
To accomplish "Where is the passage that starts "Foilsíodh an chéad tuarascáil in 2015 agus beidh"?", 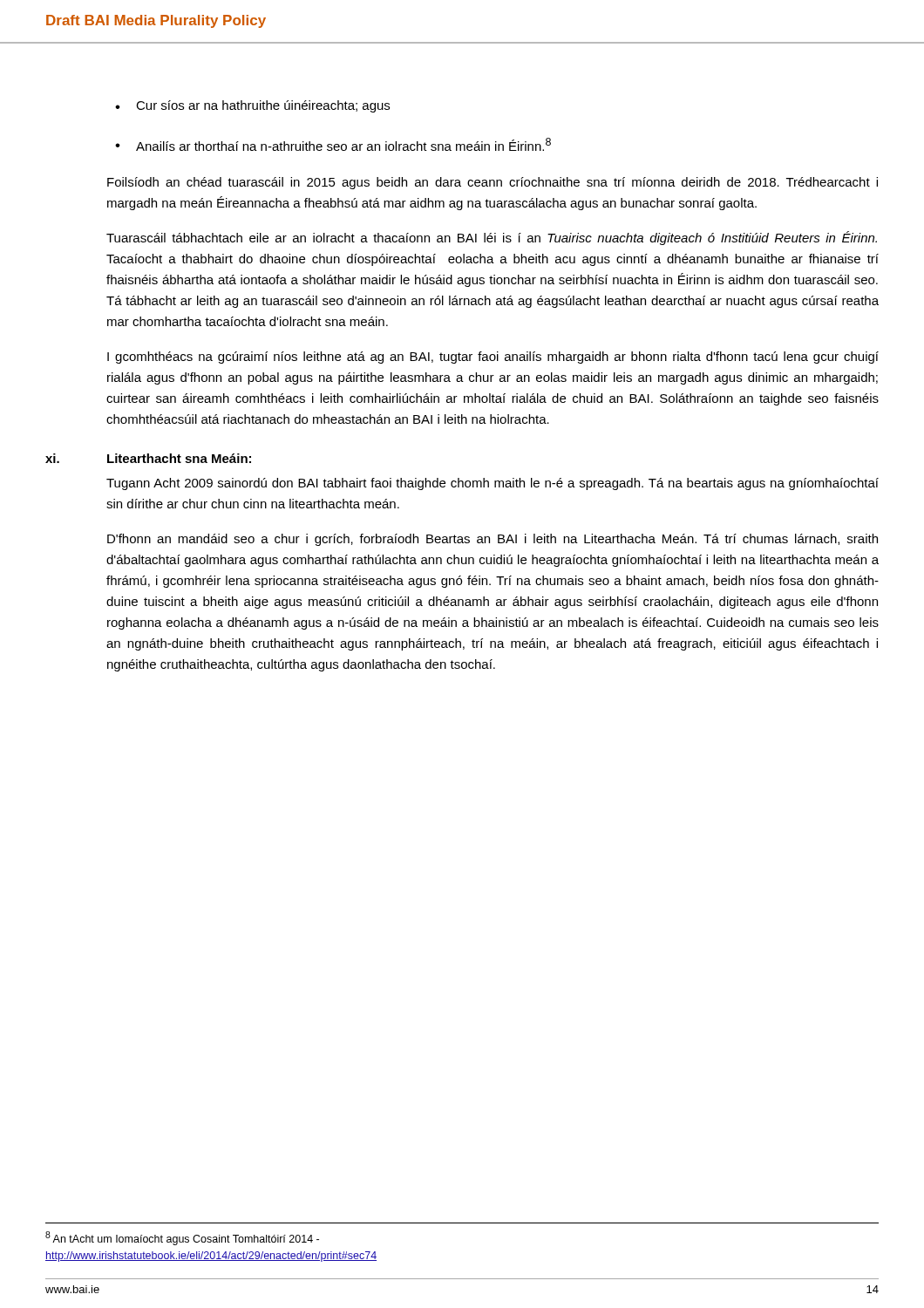I will click(492, 192).
